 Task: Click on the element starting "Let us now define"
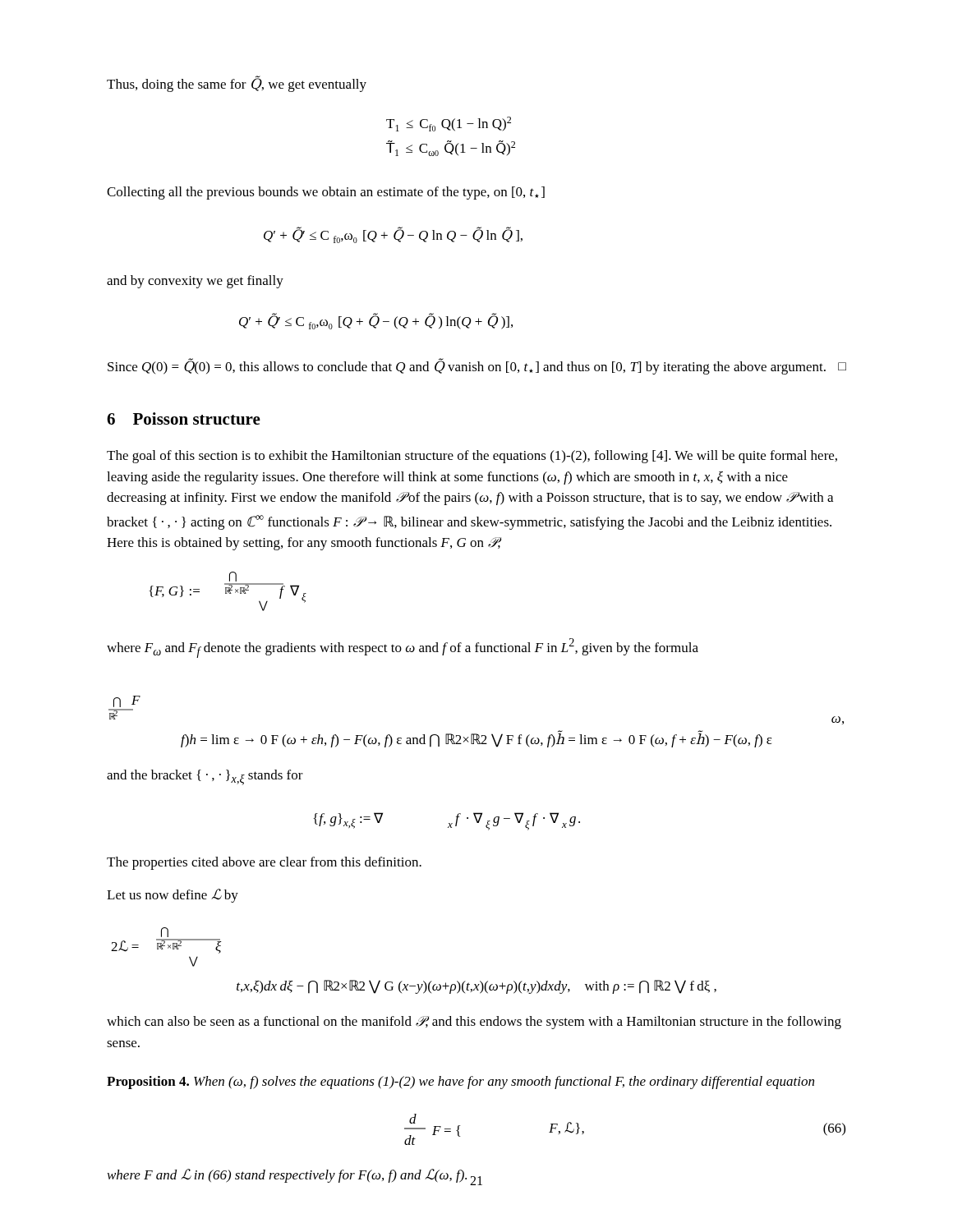point(172,895)
